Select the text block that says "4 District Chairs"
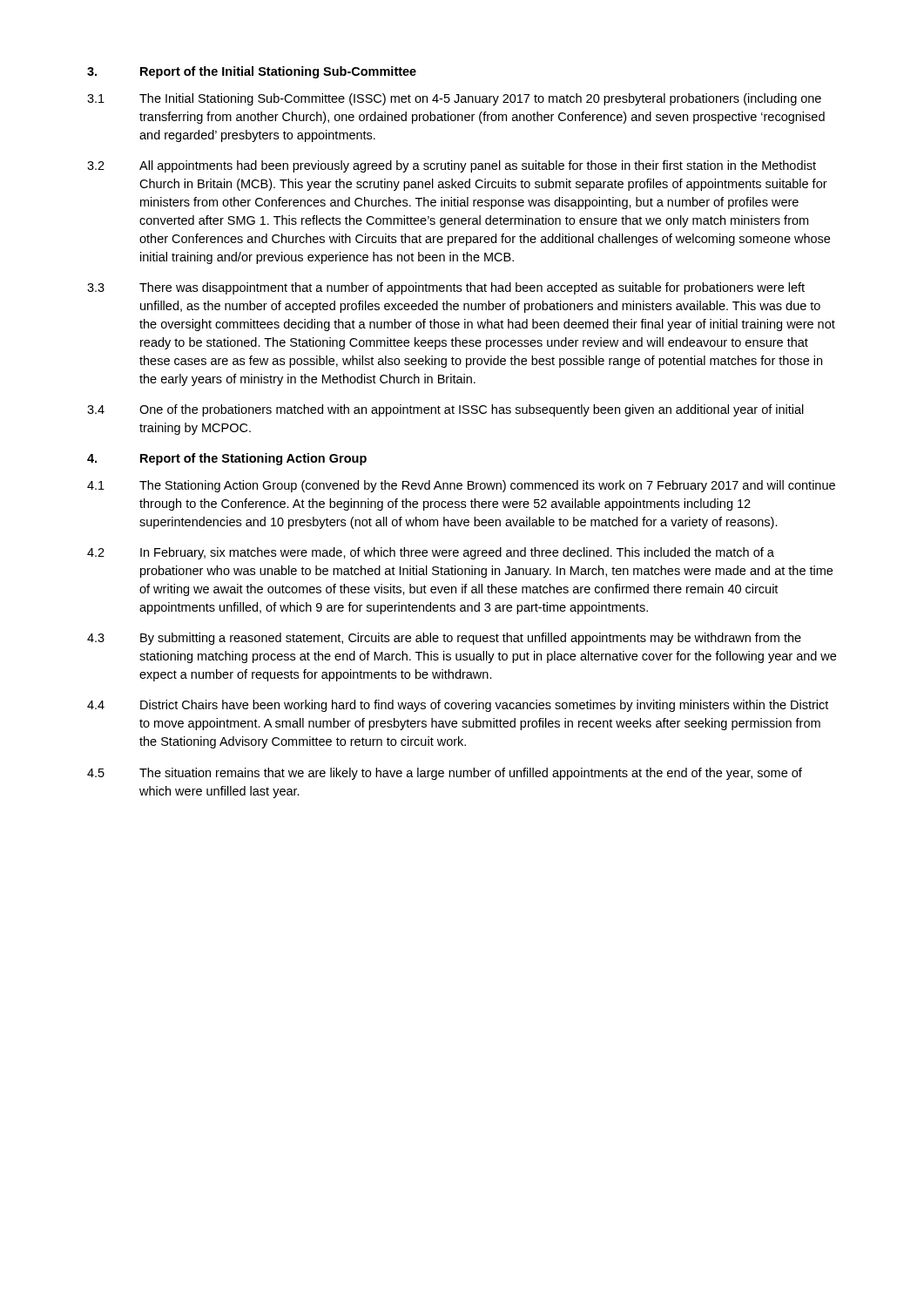The image size is (924, 1307). click(x=462, y=724)
